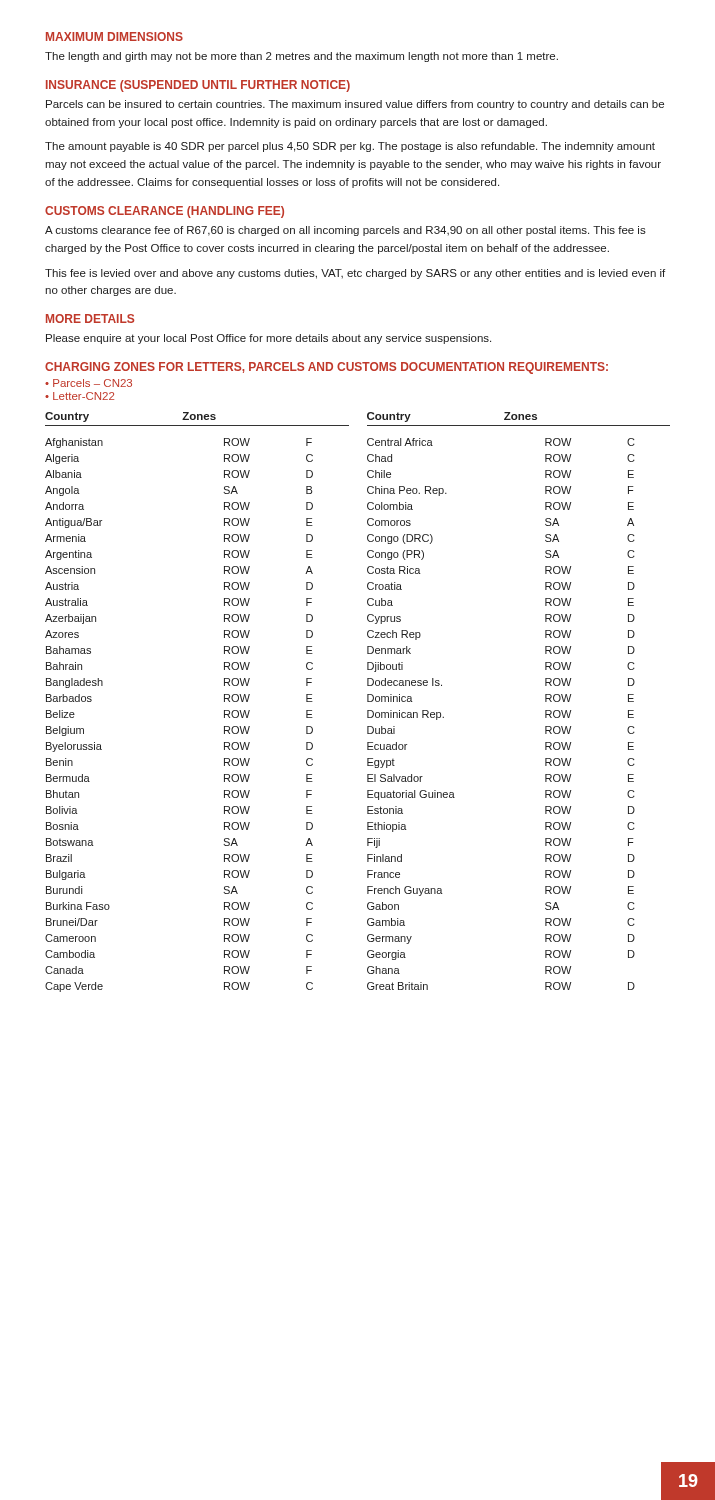This screenshot has height=1500, width=715.
Task: Select the text starting "Please enquire at your local"
Action: click(269, 338)
